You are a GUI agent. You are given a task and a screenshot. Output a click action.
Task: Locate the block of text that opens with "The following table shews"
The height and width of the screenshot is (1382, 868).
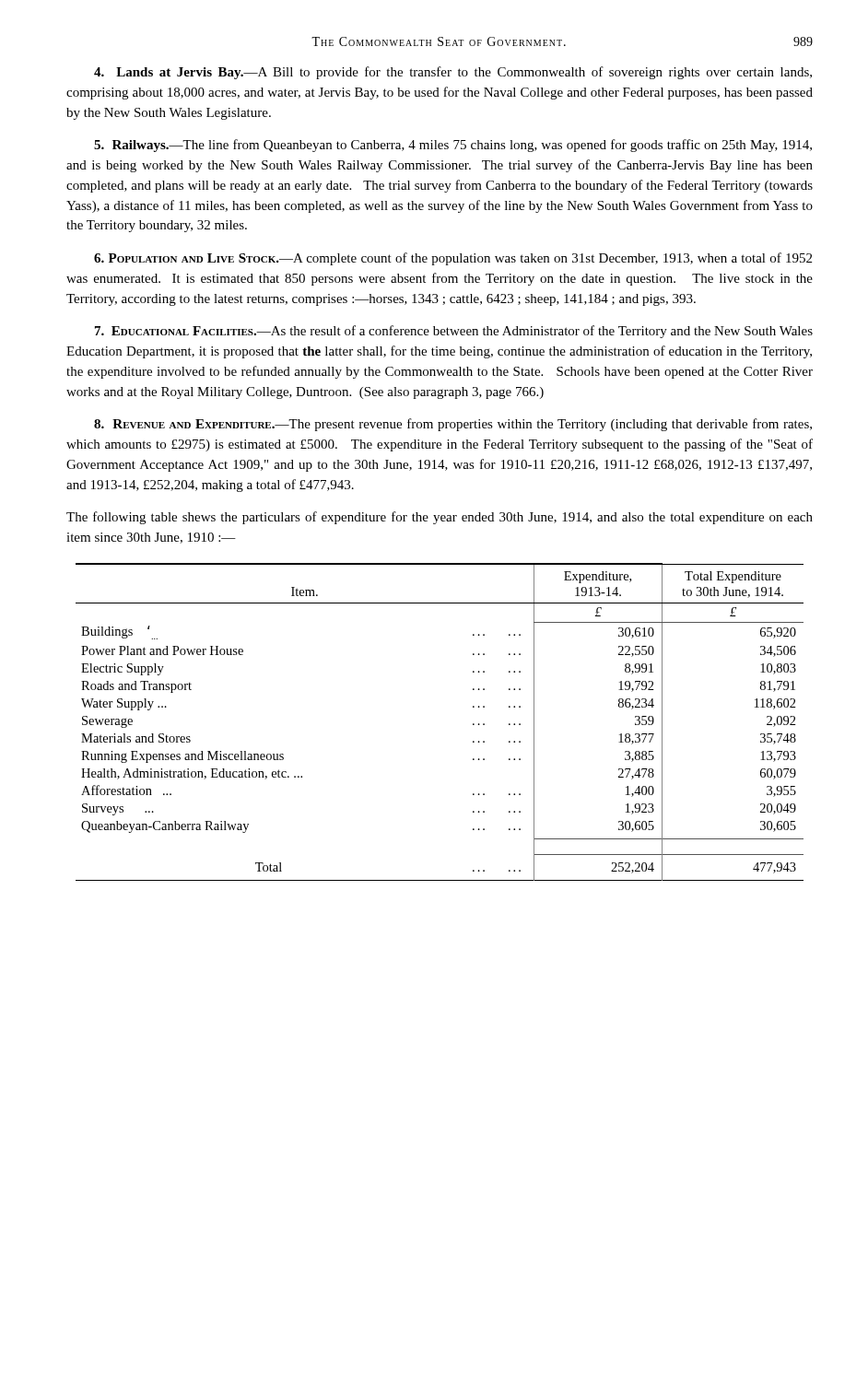440,527
